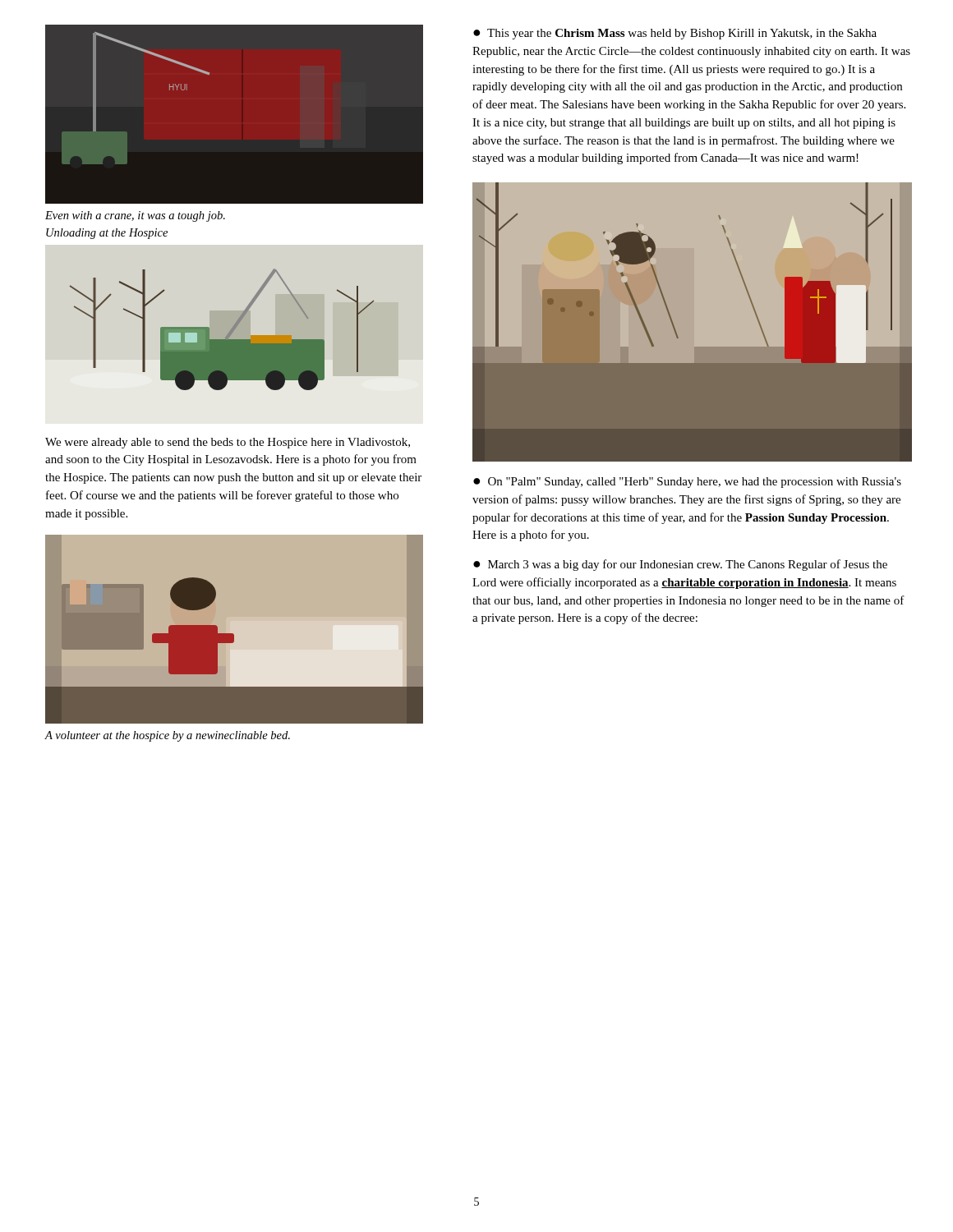953x1232 pixels.
Task: Locate the text starting "Even with a crane, it was a tough"
Action: click(136, 215)
